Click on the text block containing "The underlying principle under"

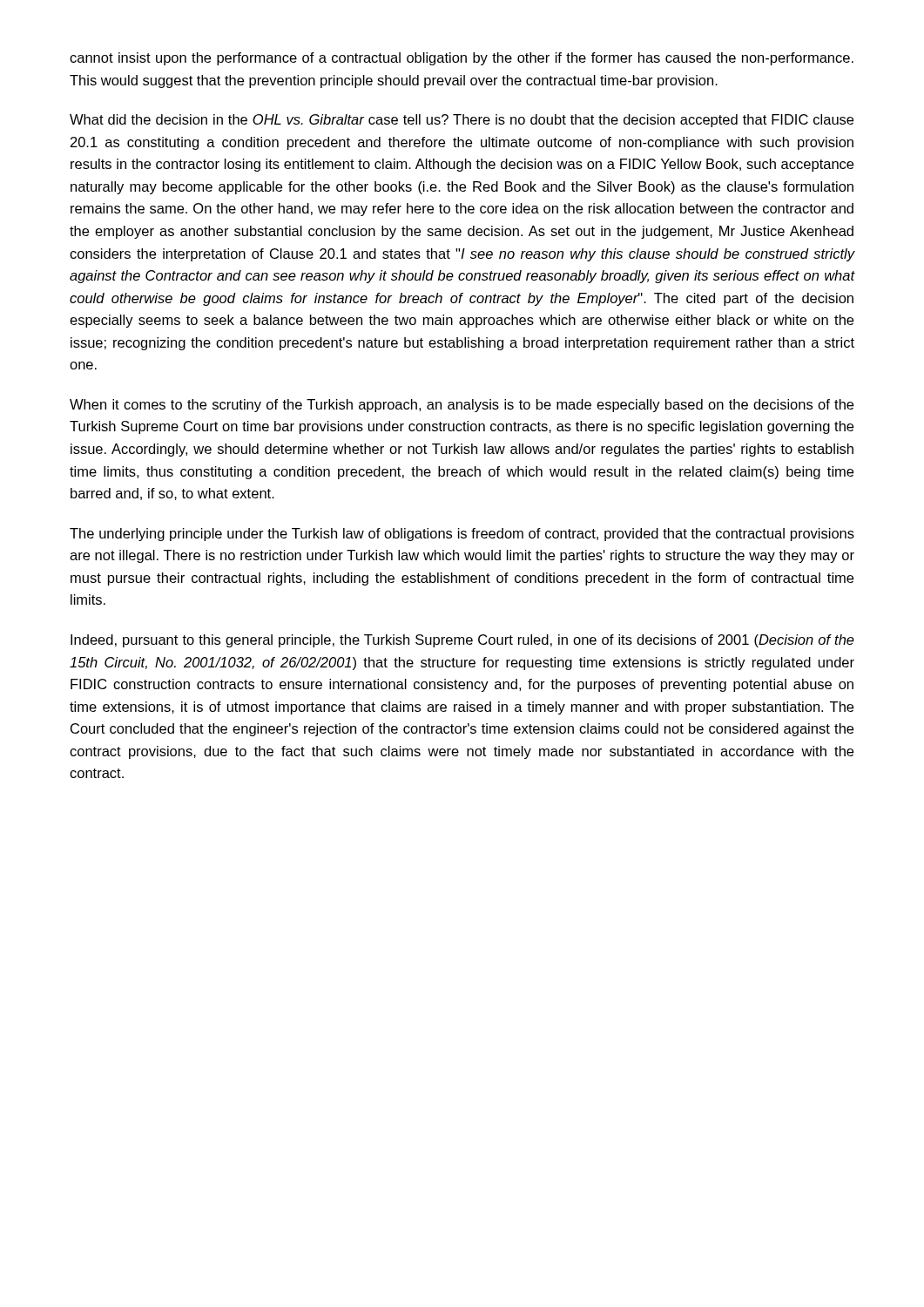462,566
